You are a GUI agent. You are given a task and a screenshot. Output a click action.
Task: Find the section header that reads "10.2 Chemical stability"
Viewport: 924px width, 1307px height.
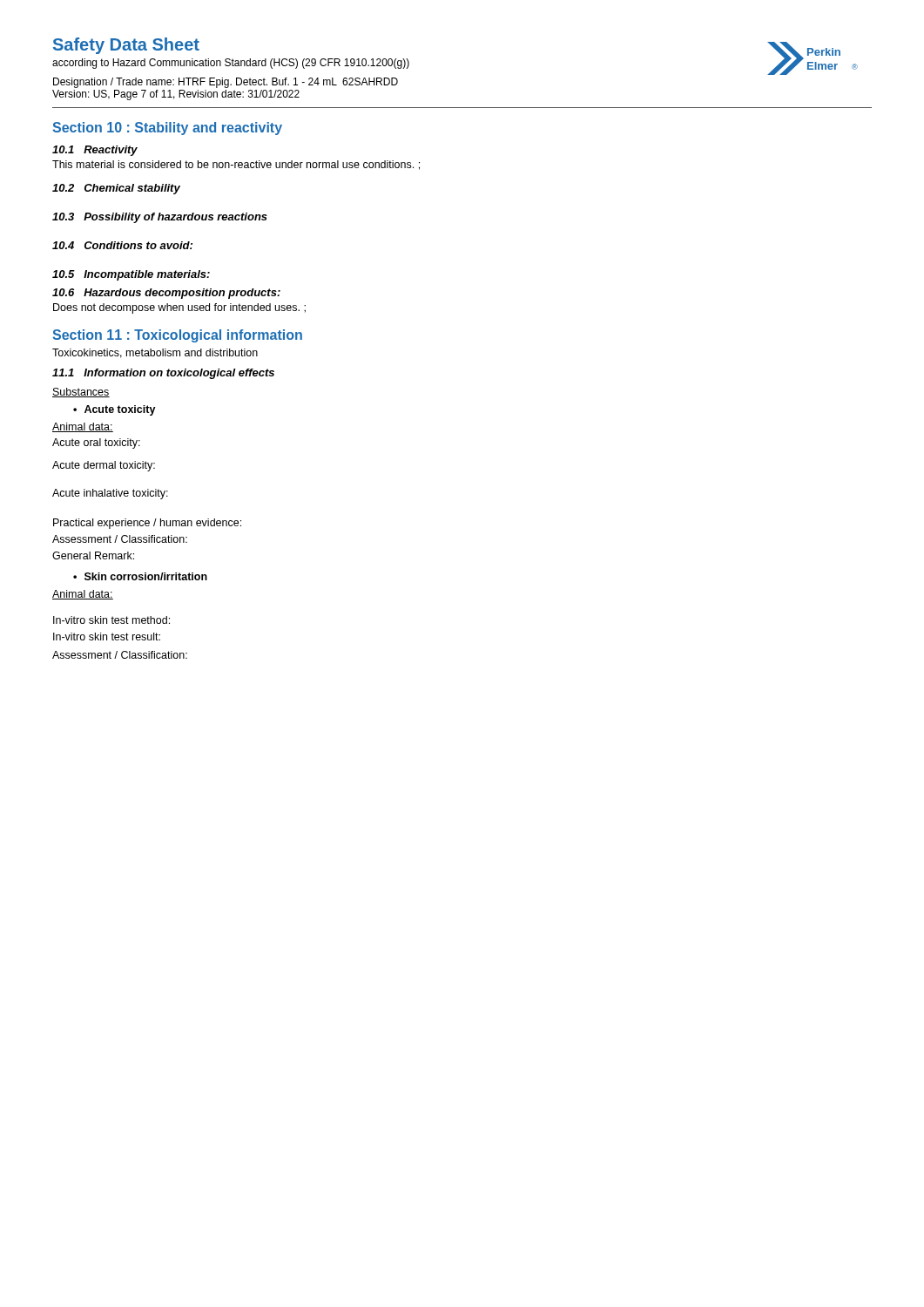(116, 188)
